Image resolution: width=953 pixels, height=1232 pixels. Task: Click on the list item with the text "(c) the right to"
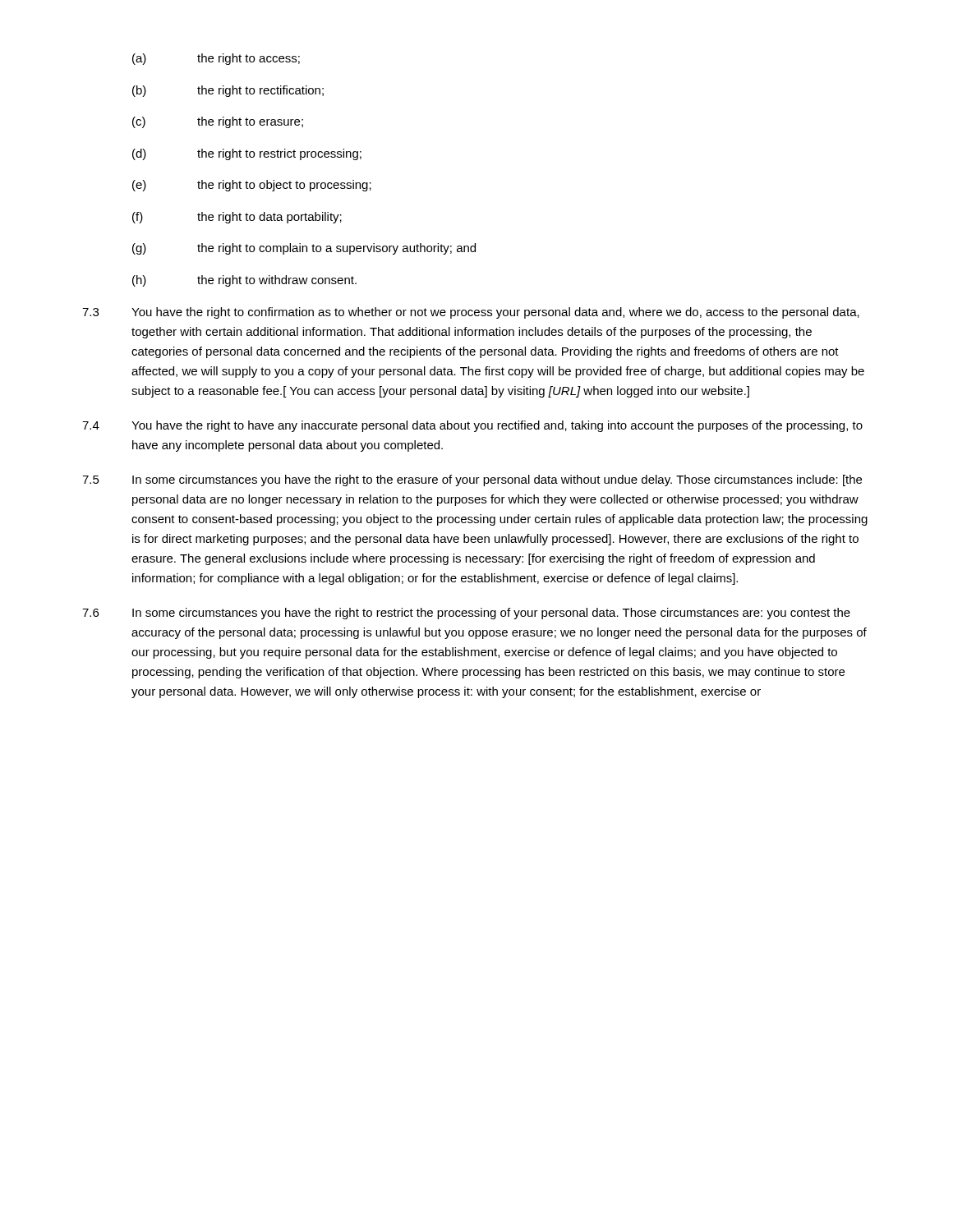pos(218,122)
